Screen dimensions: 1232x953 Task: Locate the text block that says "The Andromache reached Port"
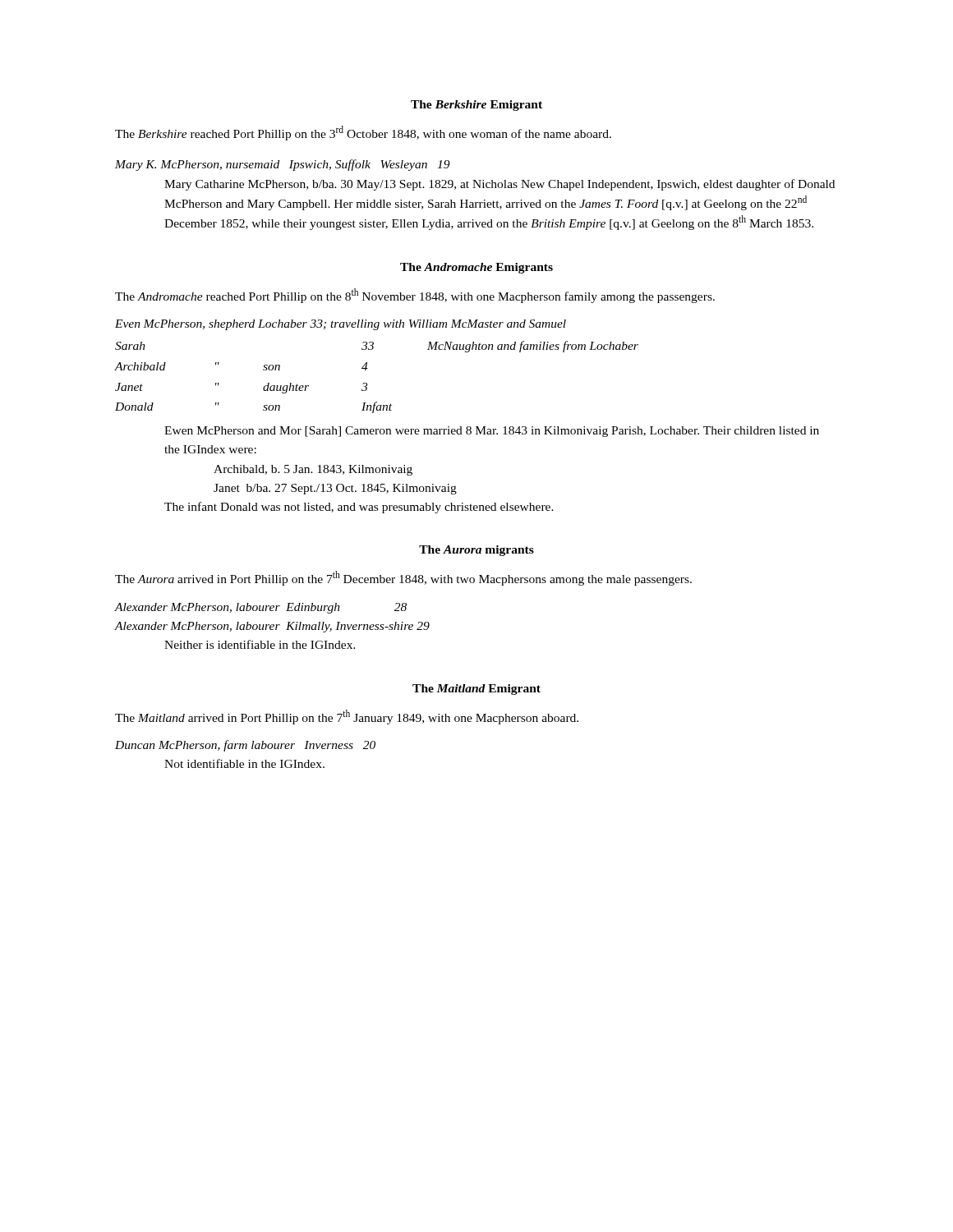pos(415,295)
